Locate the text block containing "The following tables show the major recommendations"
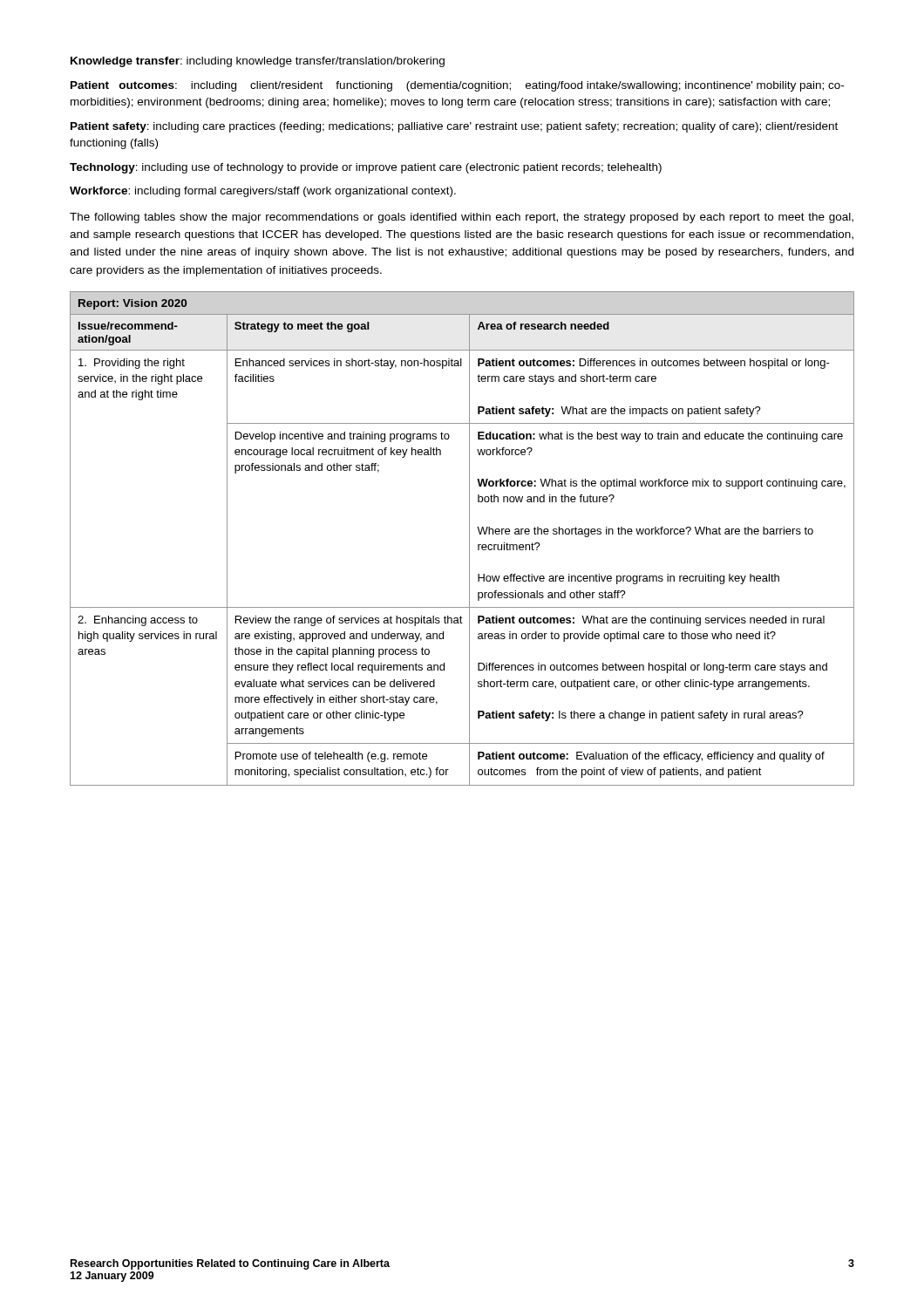The image size is (924, 1308). (x=462, y=243)
